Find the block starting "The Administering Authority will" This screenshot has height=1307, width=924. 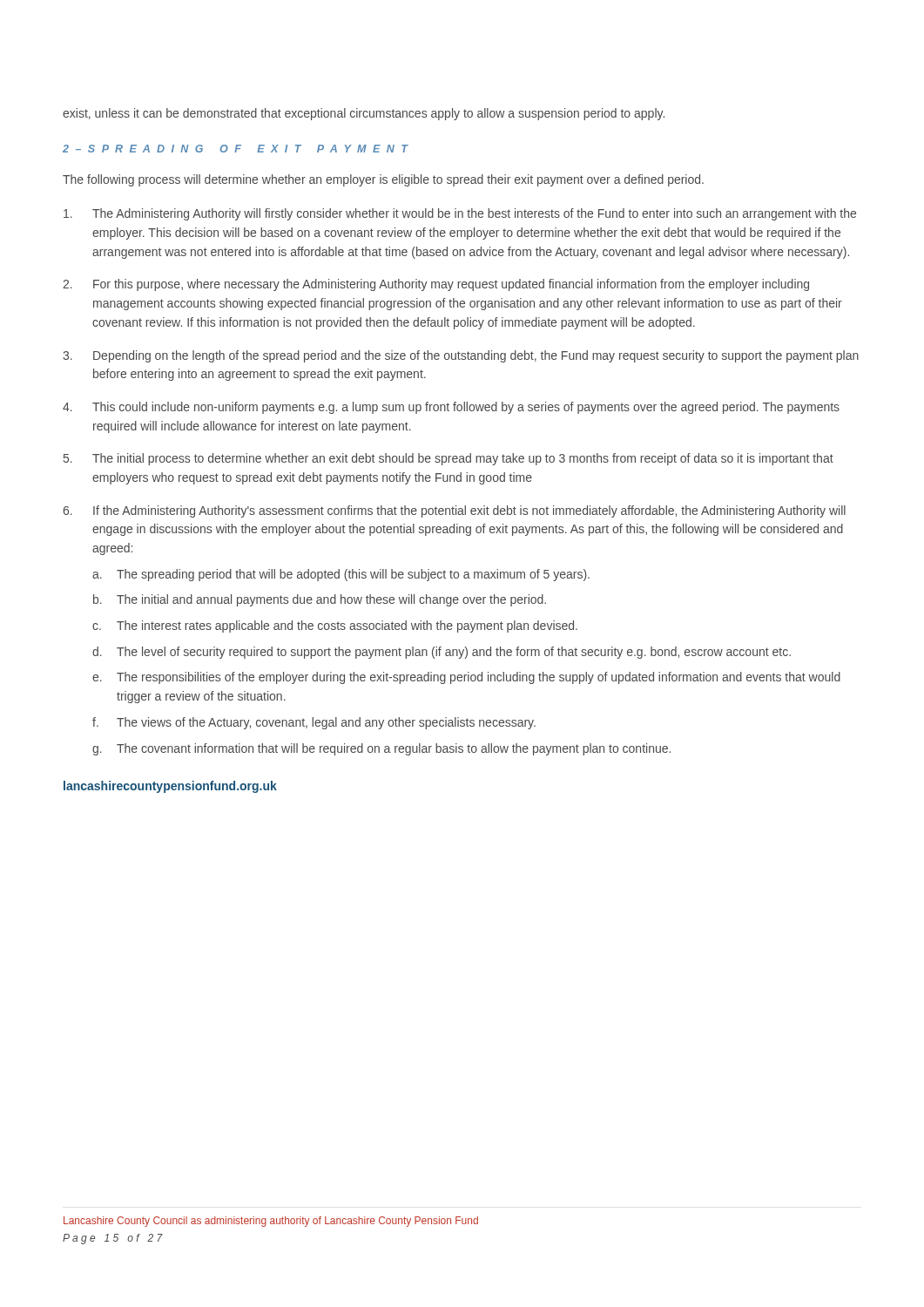[462, 233]
